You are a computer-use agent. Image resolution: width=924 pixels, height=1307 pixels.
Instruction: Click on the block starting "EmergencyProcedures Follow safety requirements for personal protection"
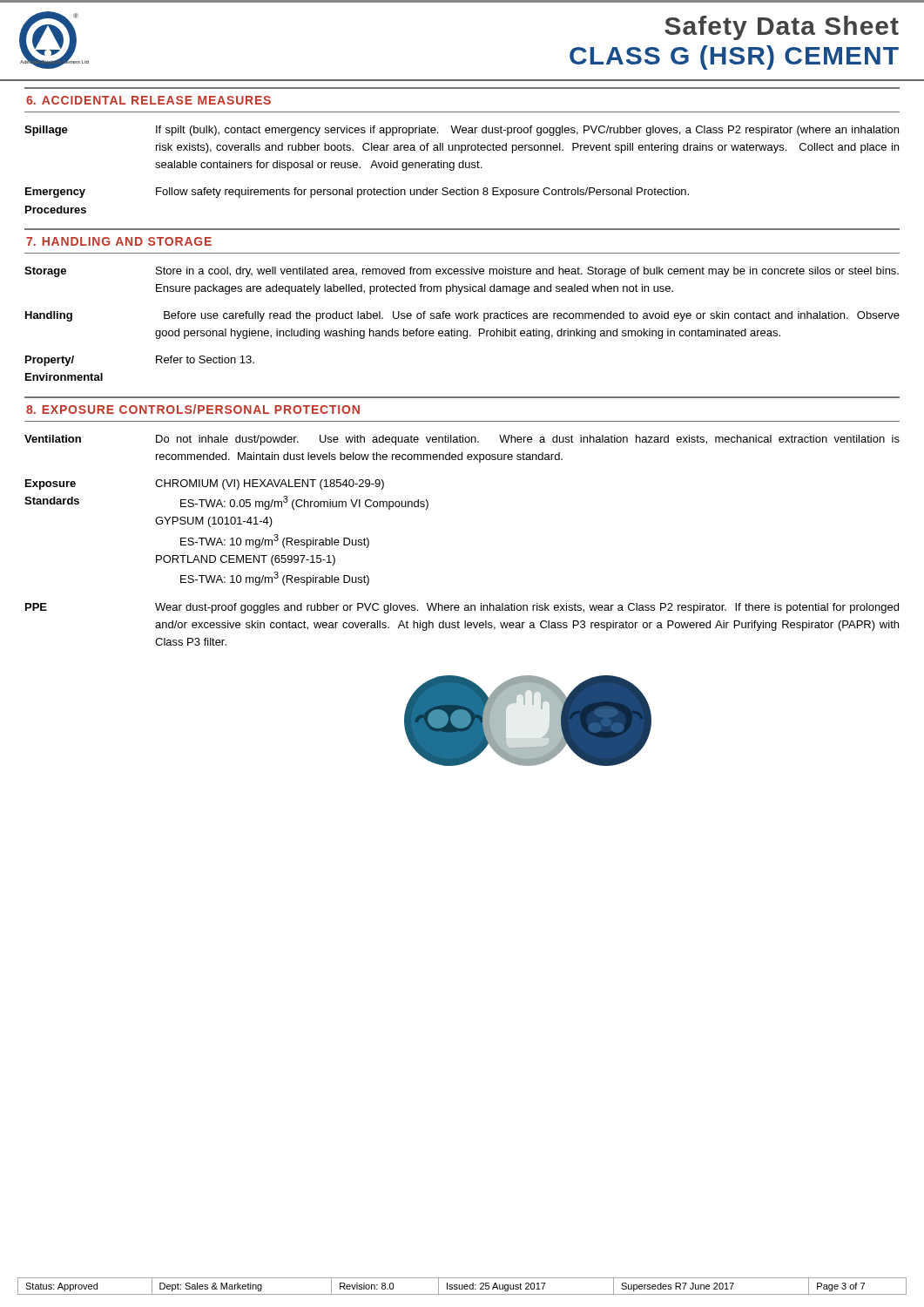click(x=462, y=201)
